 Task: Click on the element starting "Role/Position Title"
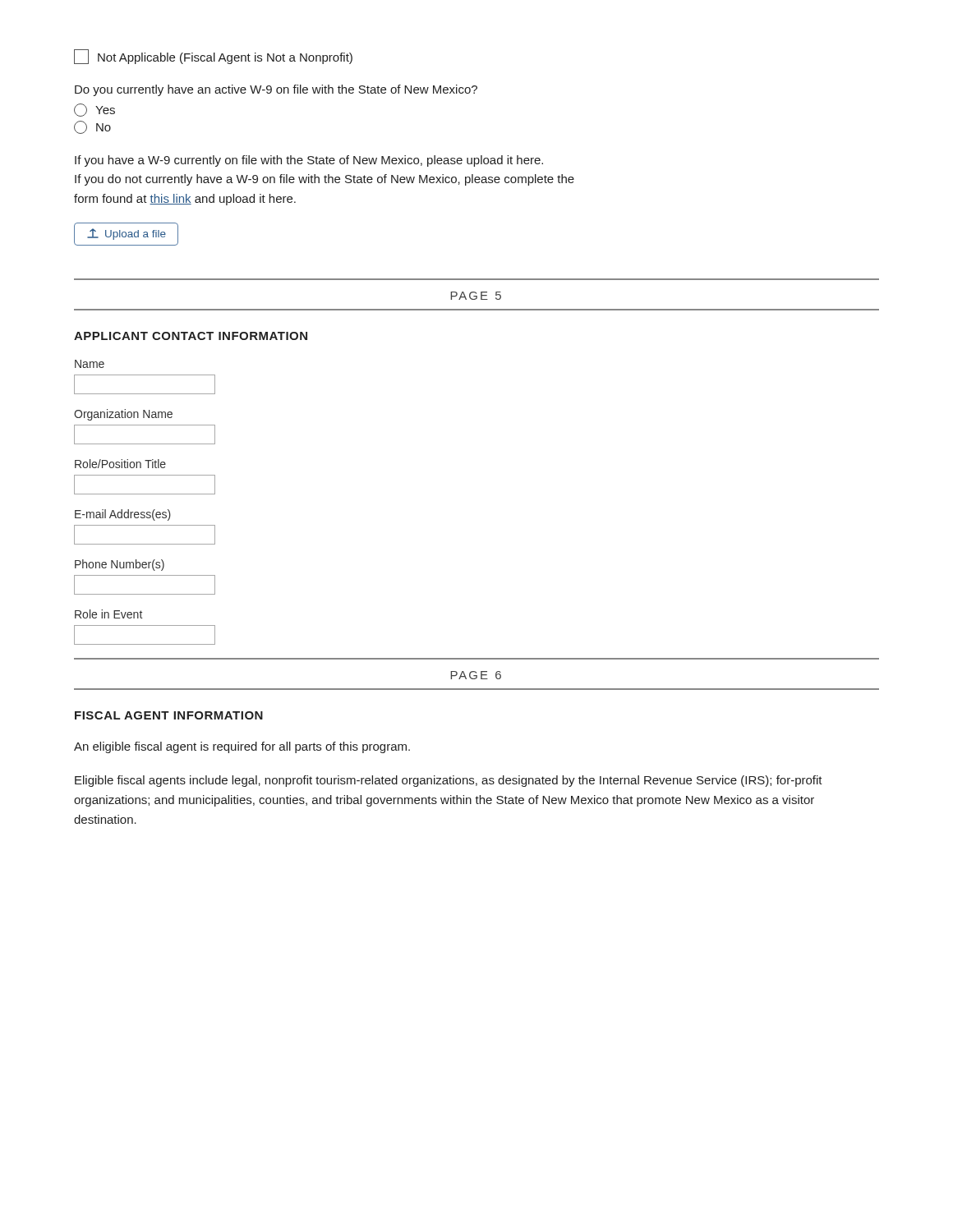coord(120,464)
